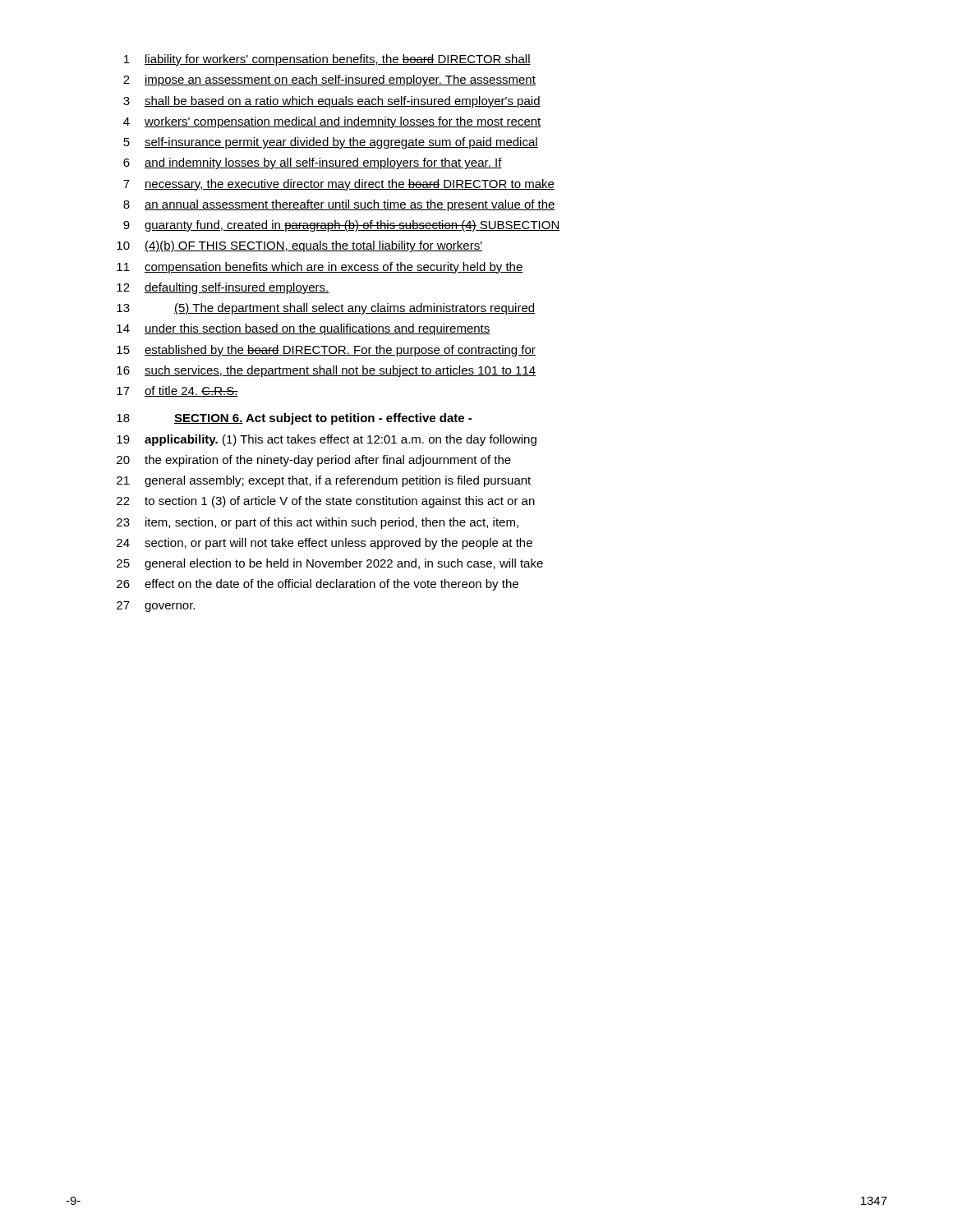Where is the passage that starts "9 guaranty fund, created"?

[x=485, y=225]
